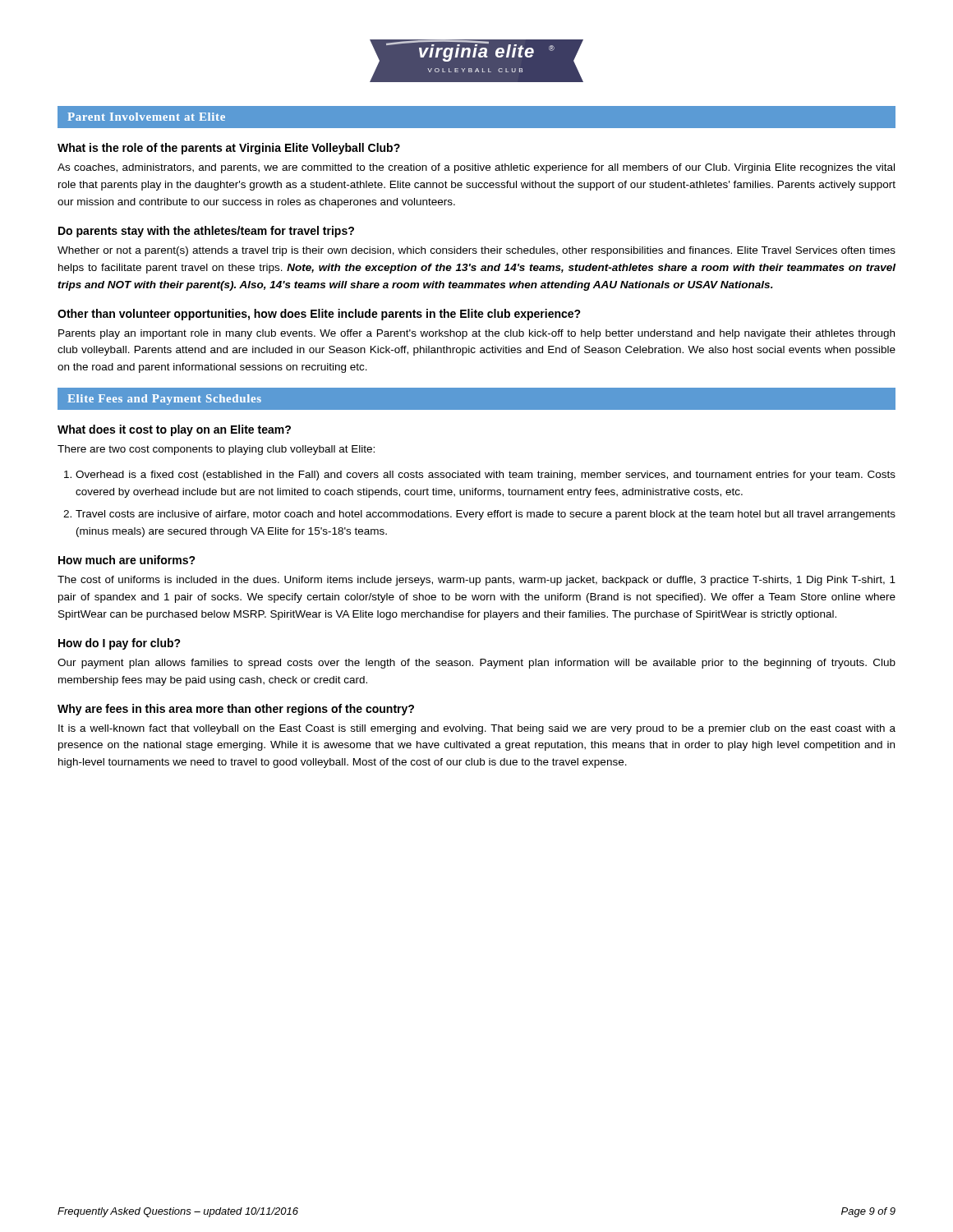Image resolution: width=953 pixels, height=1232 pixels.
Task: Find the text starting "How do I"
Action: click(119, 643)
